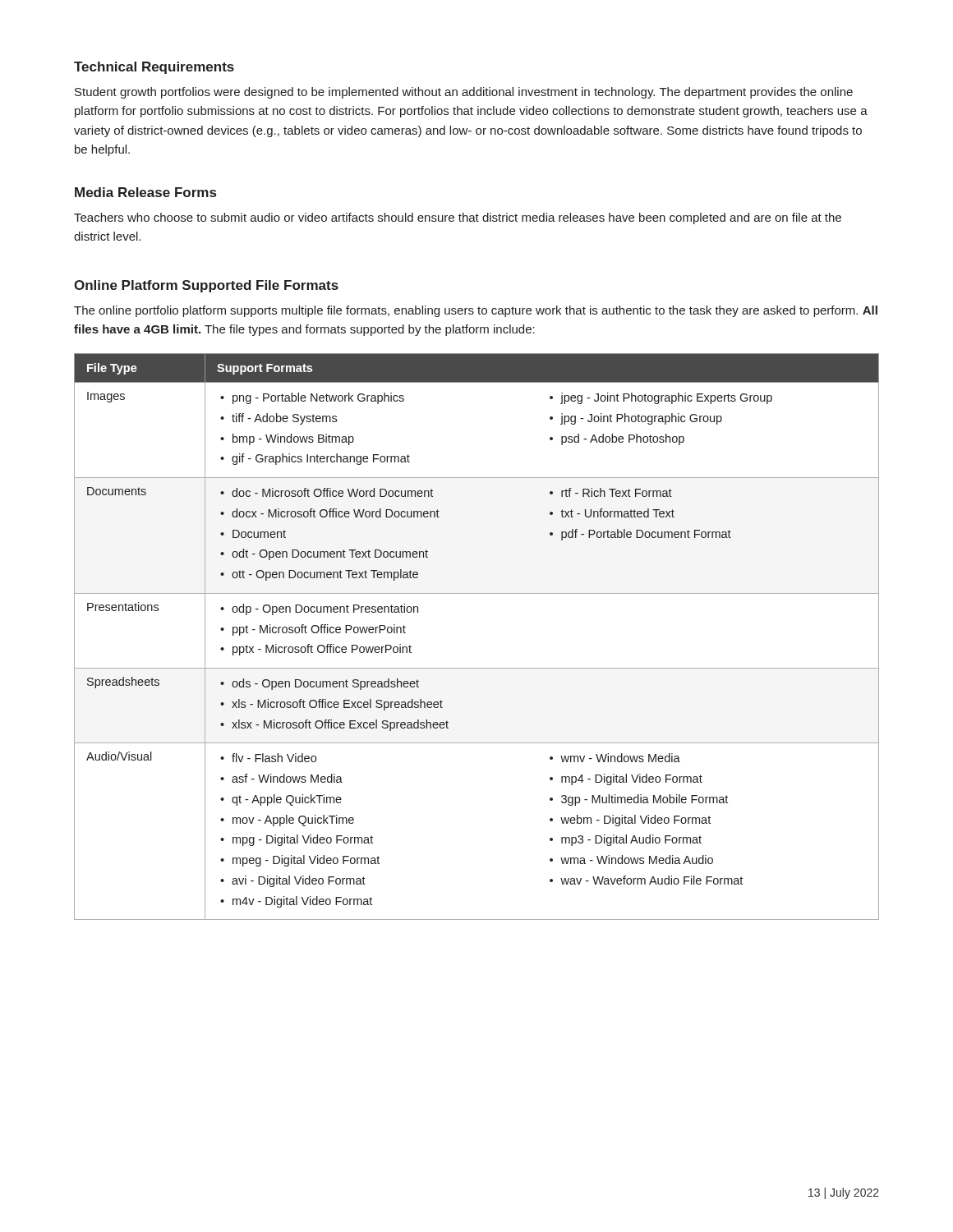Click the passage that begins "Teachers who choose"
This screenshot has height=1232, width=953.
pos(476,227)
